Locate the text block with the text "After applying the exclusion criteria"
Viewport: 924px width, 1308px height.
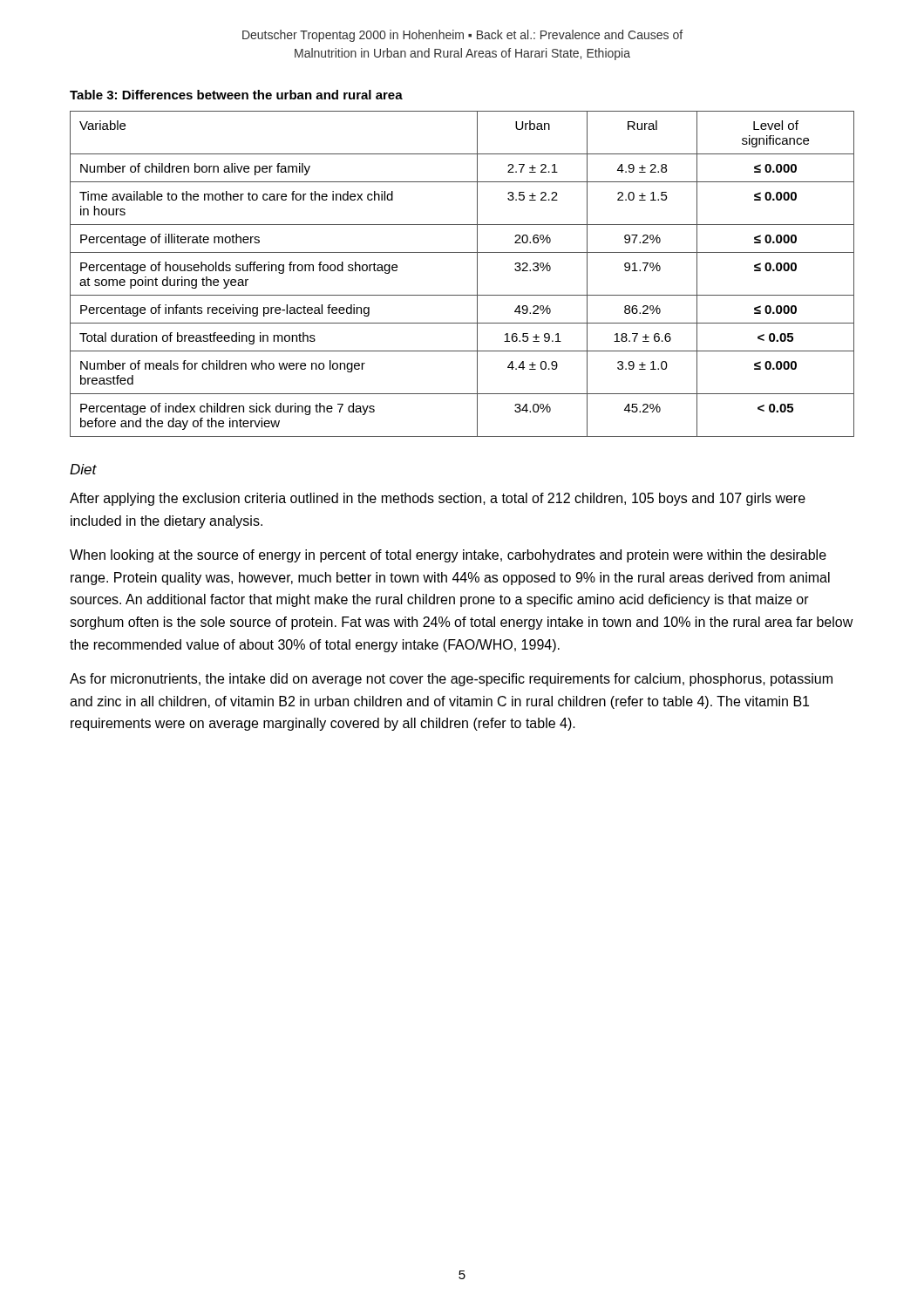click(x=438, y=509)
